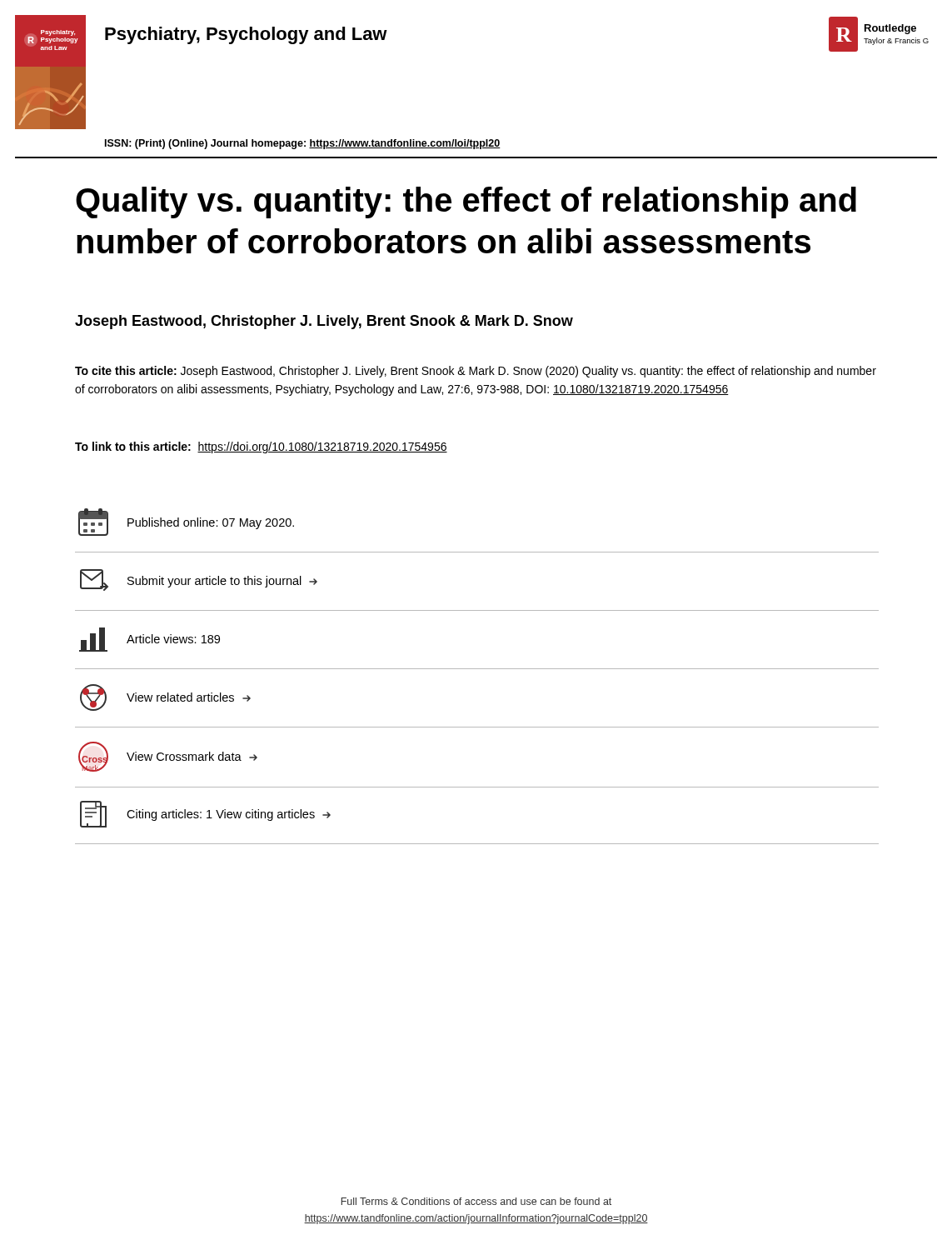Select the text starting "View related articles"
952x1250 pixels.
[x=165, y=698]
